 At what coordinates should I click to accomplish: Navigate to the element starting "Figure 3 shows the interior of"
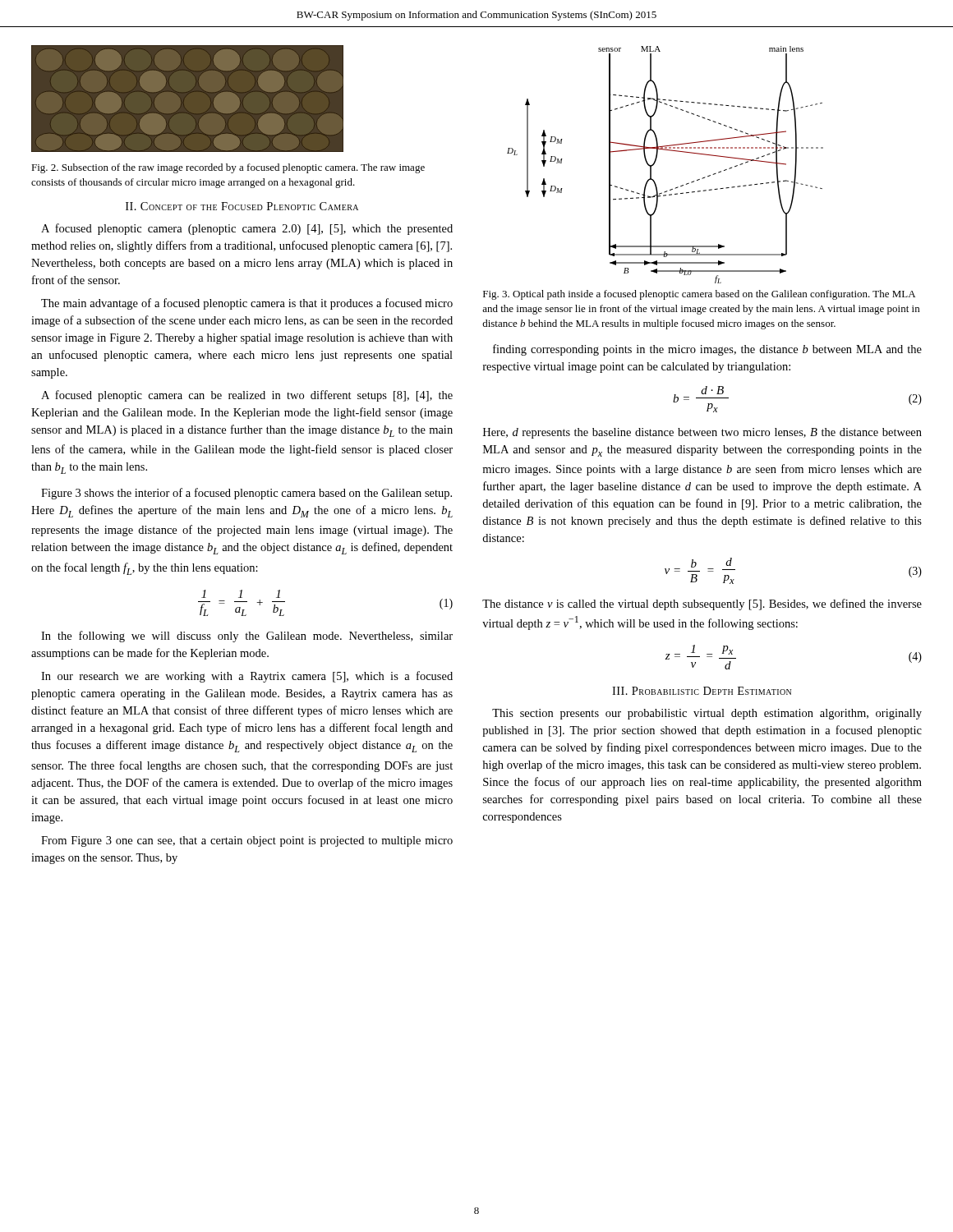242,532
